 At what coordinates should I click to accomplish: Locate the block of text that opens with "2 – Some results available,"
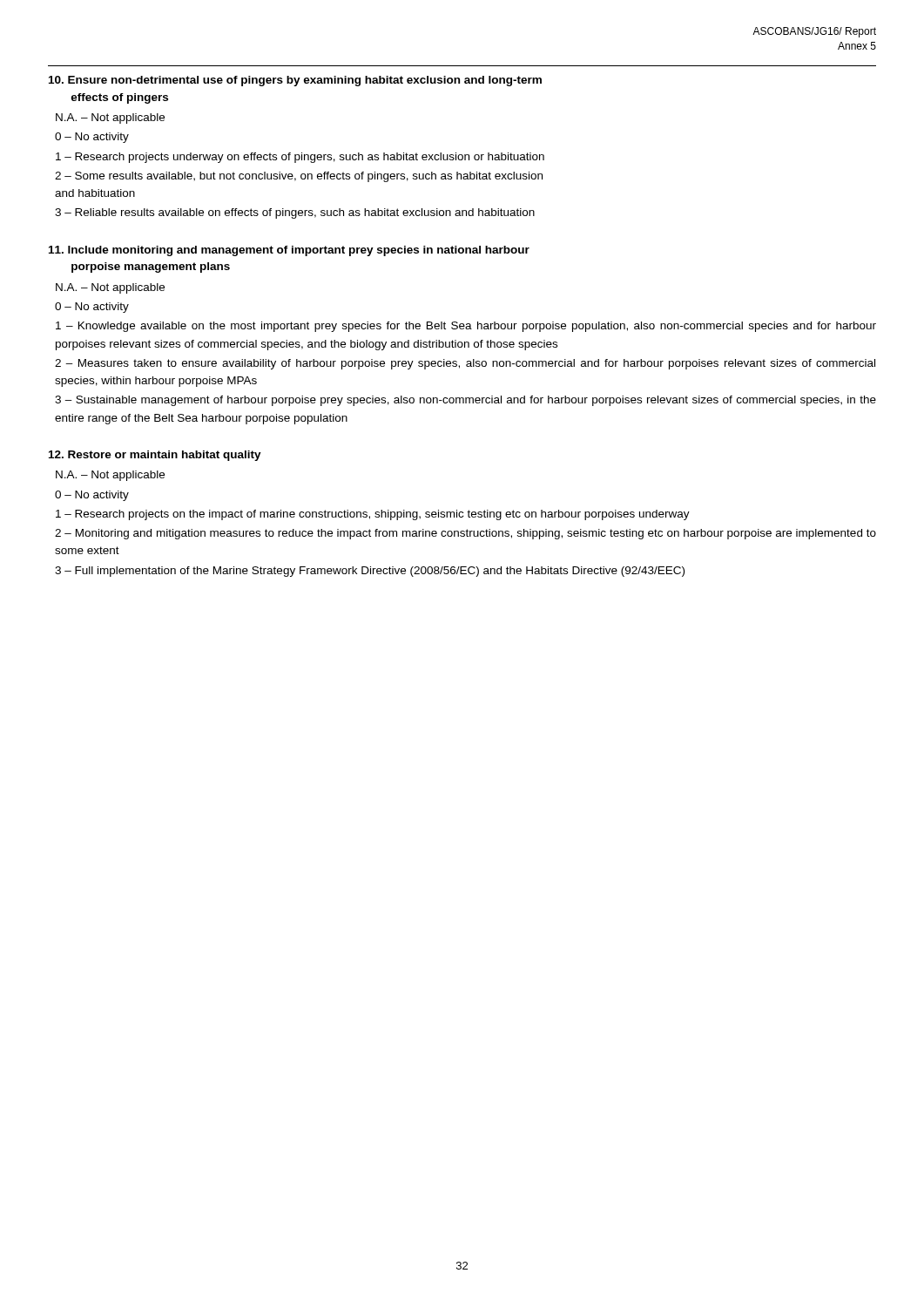(x=299, y=184)
